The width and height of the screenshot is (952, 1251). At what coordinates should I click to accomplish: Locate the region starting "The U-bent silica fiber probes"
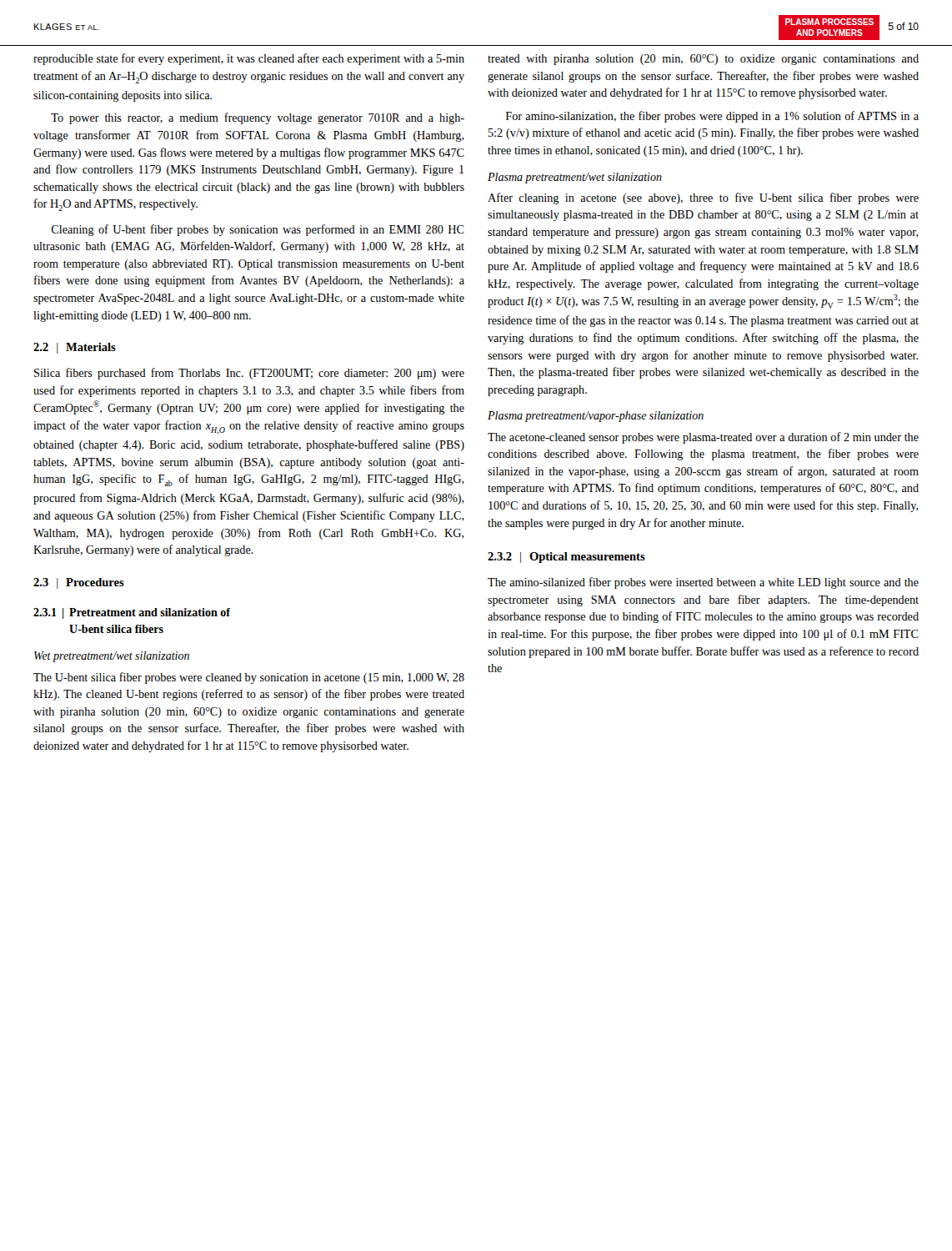(x=249, y=712)
